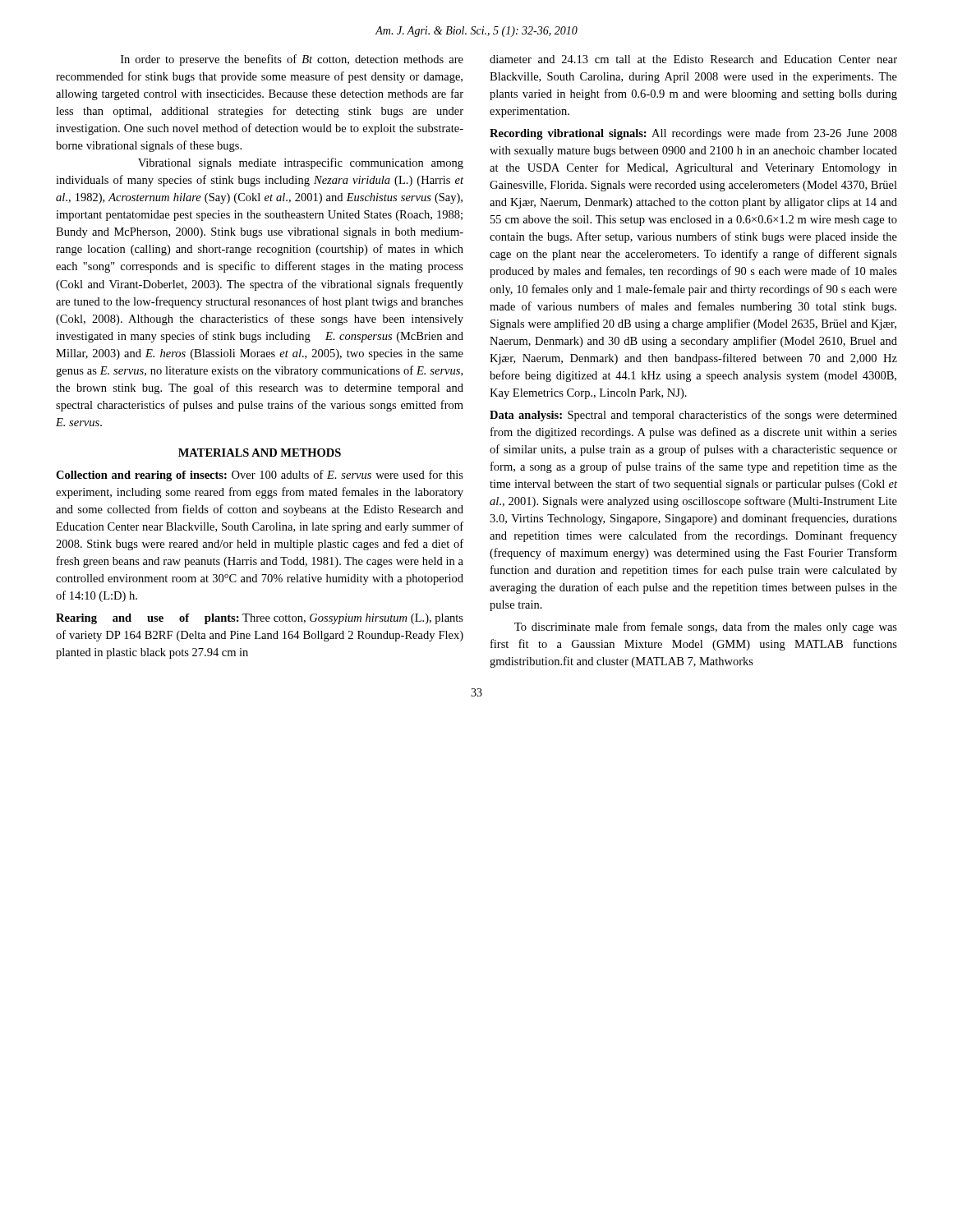Image resolution: width=953 pixels, height=1232 pixels.
Task: Point to the block starting "Rearing and use of plants: Three cotton,"
Action: (260, 635)
